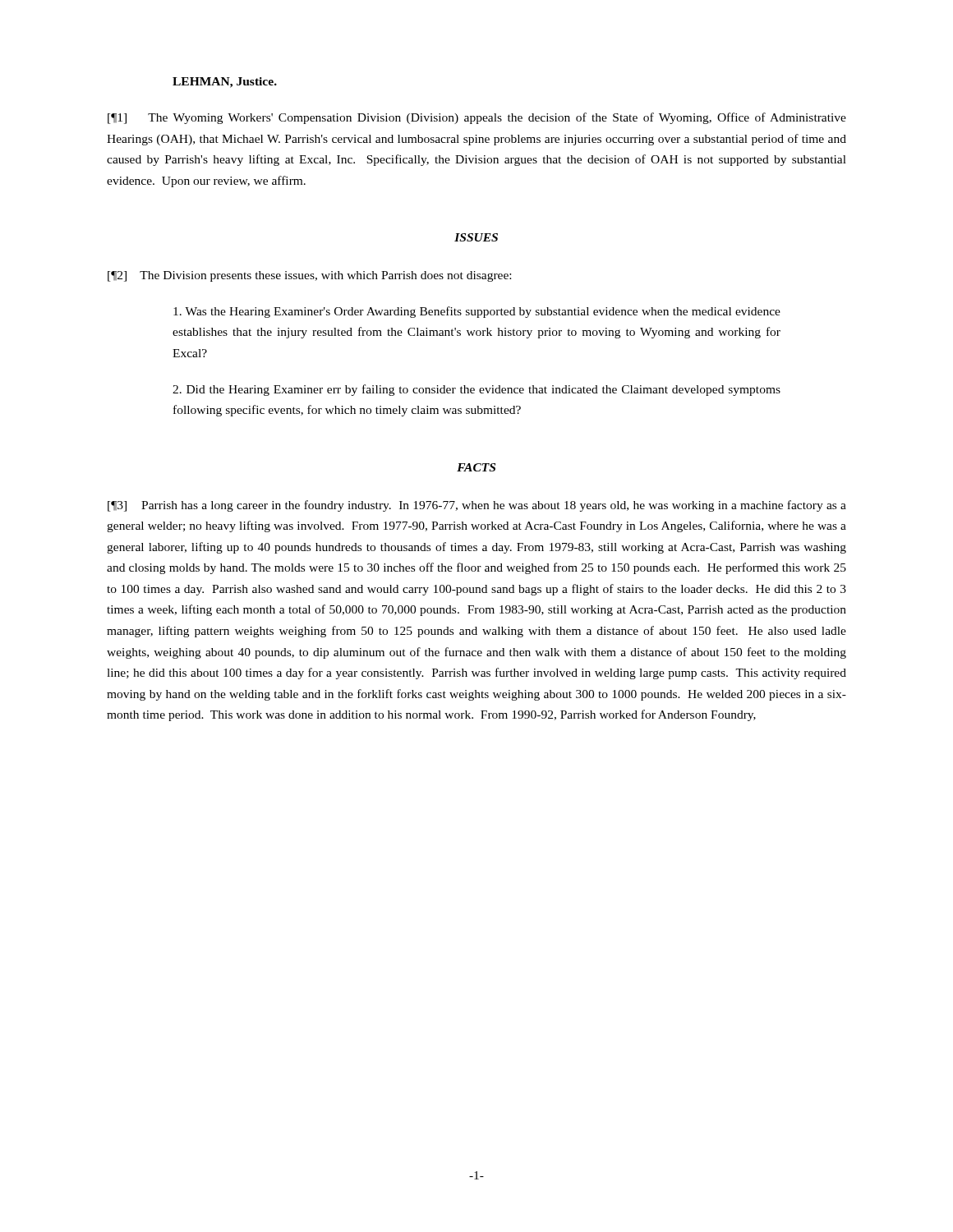Click on the text block containing "[¶3] Parrish has a long"
Screen dimensions: 1232x953
[x=476, y=609]
